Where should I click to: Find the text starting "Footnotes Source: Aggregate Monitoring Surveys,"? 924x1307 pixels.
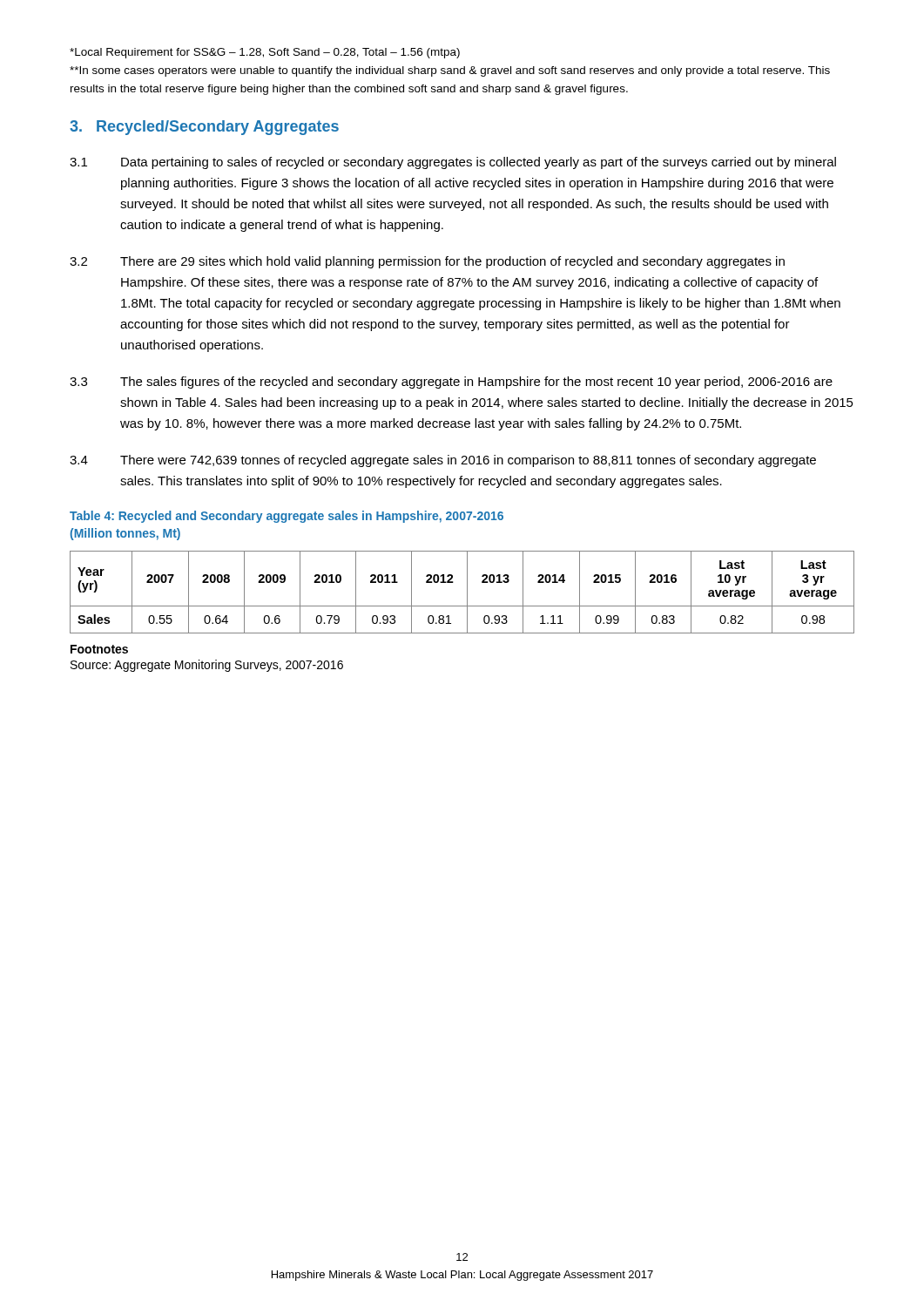99,649
